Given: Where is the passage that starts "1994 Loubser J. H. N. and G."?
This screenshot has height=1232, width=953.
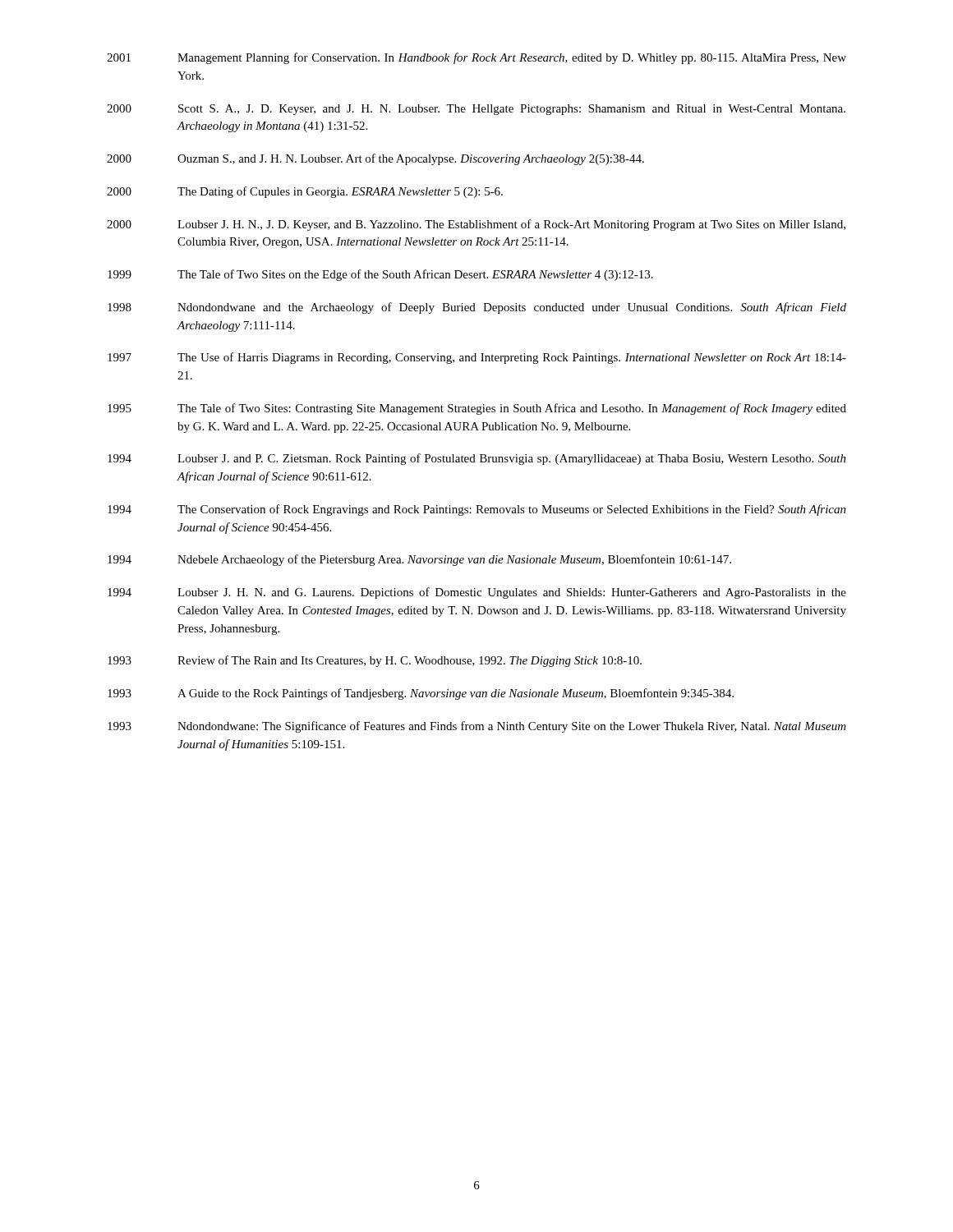Looking at the screenshot, I should [476, 611].
